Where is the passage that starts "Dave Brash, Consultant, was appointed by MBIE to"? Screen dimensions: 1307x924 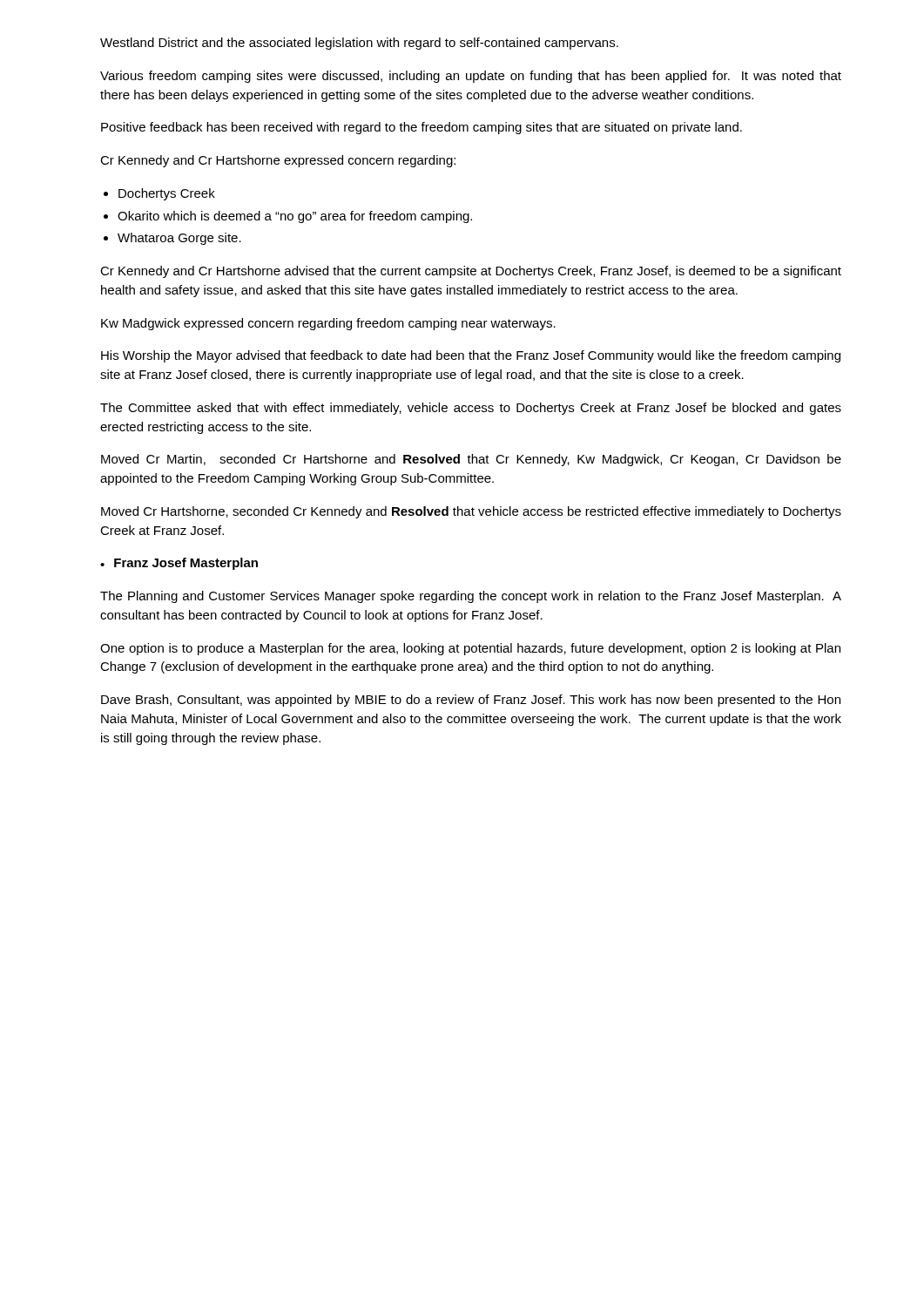coord(471,718)
